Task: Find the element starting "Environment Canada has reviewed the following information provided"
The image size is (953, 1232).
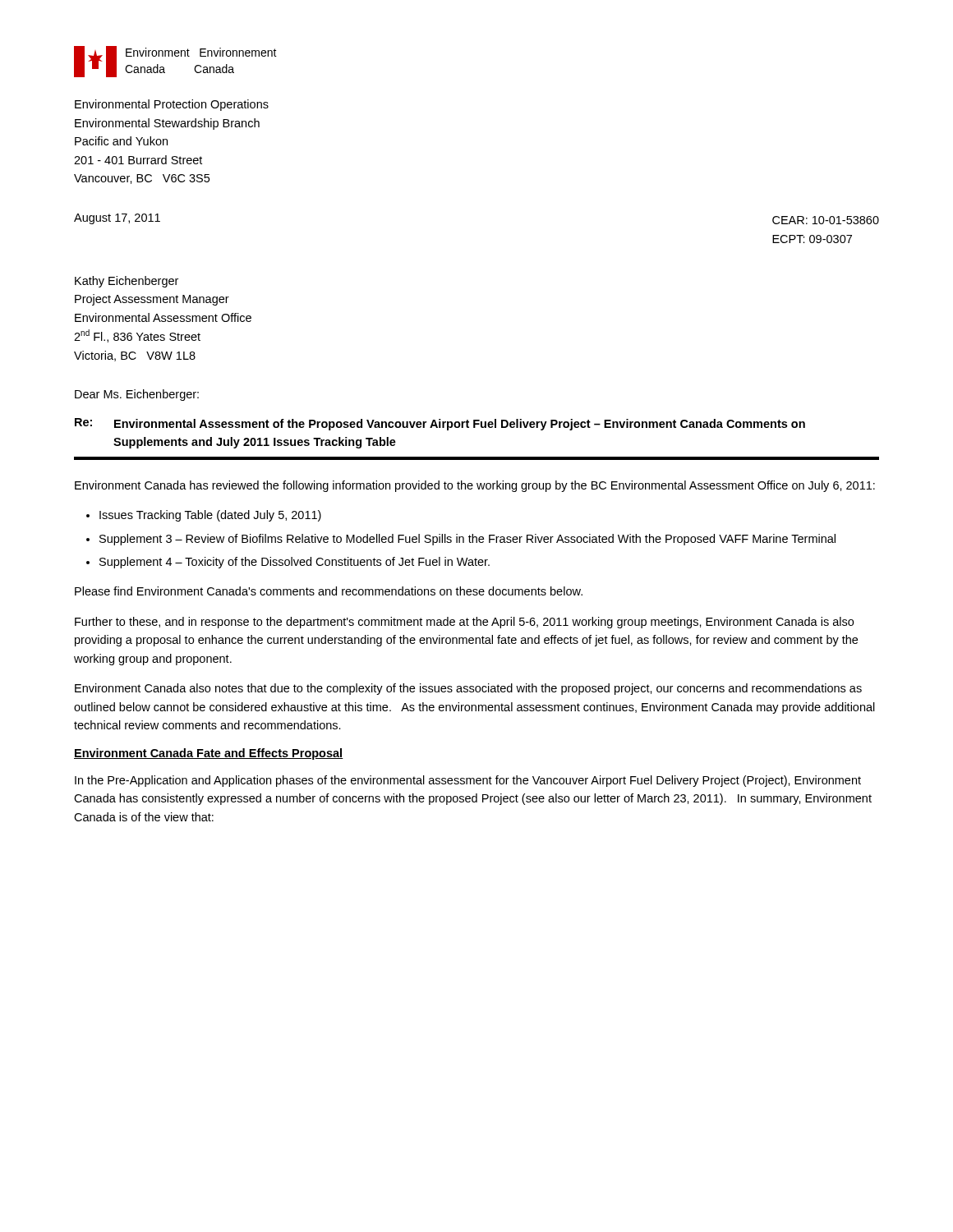Action: click(475, 485)
